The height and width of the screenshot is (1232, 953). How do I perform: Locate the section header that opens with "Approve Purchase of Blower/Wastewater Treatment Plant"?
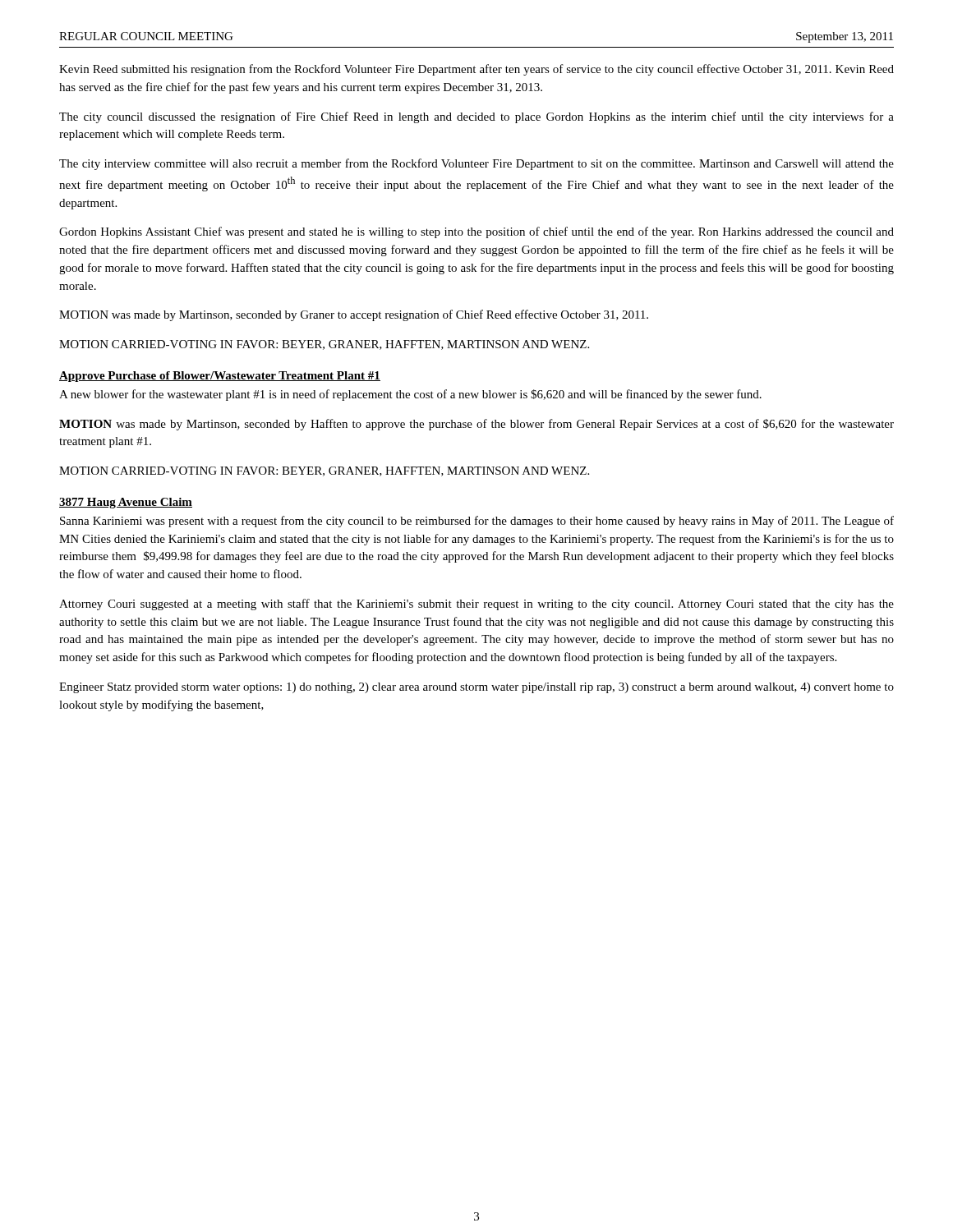tap(220, 375)
